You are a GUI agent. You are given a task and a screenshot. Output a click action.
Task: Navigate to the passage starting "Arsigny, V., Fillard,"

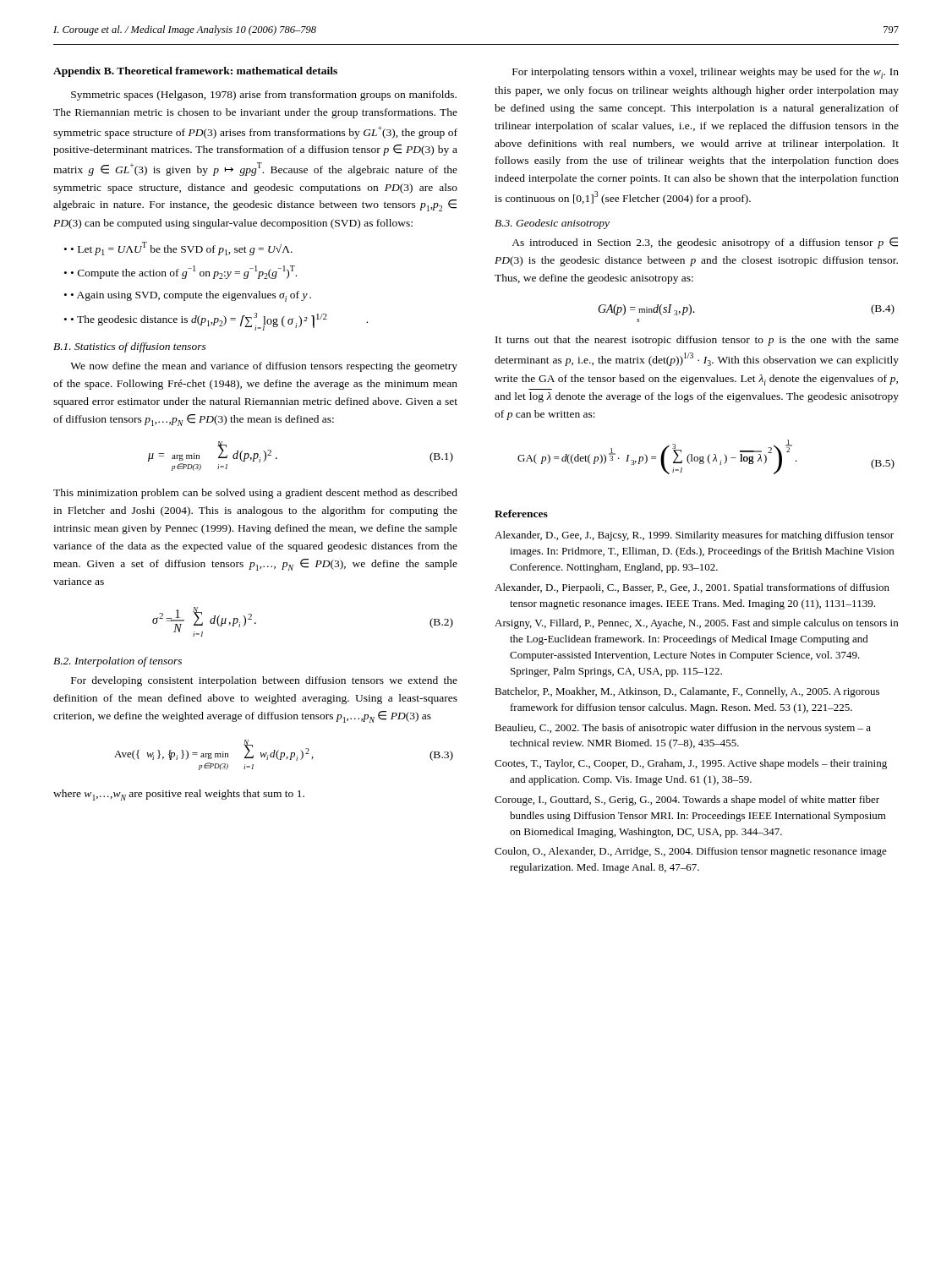[697, 647]
